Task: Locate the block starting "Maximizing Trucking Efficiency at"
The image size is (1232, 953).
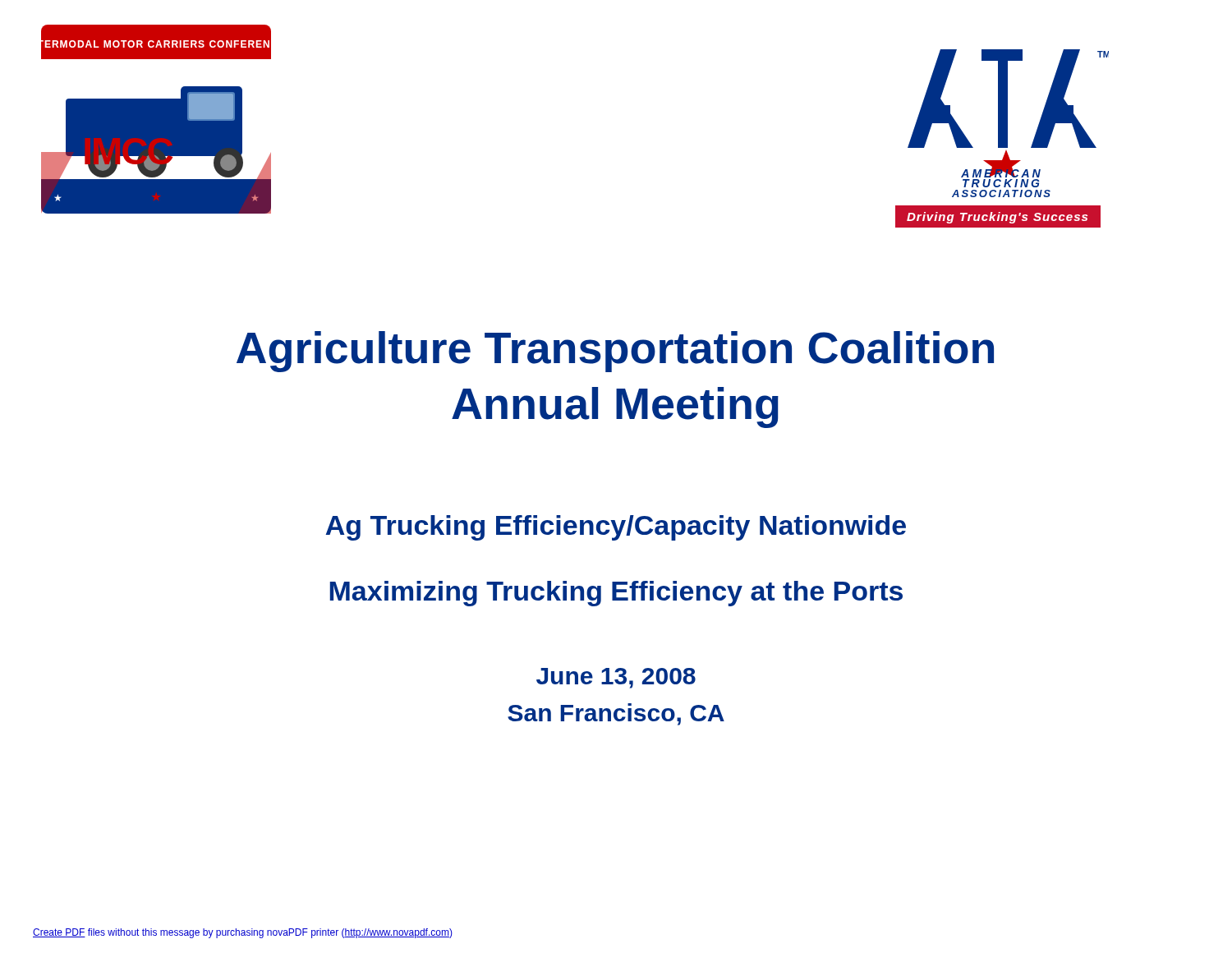Action: 616,591
